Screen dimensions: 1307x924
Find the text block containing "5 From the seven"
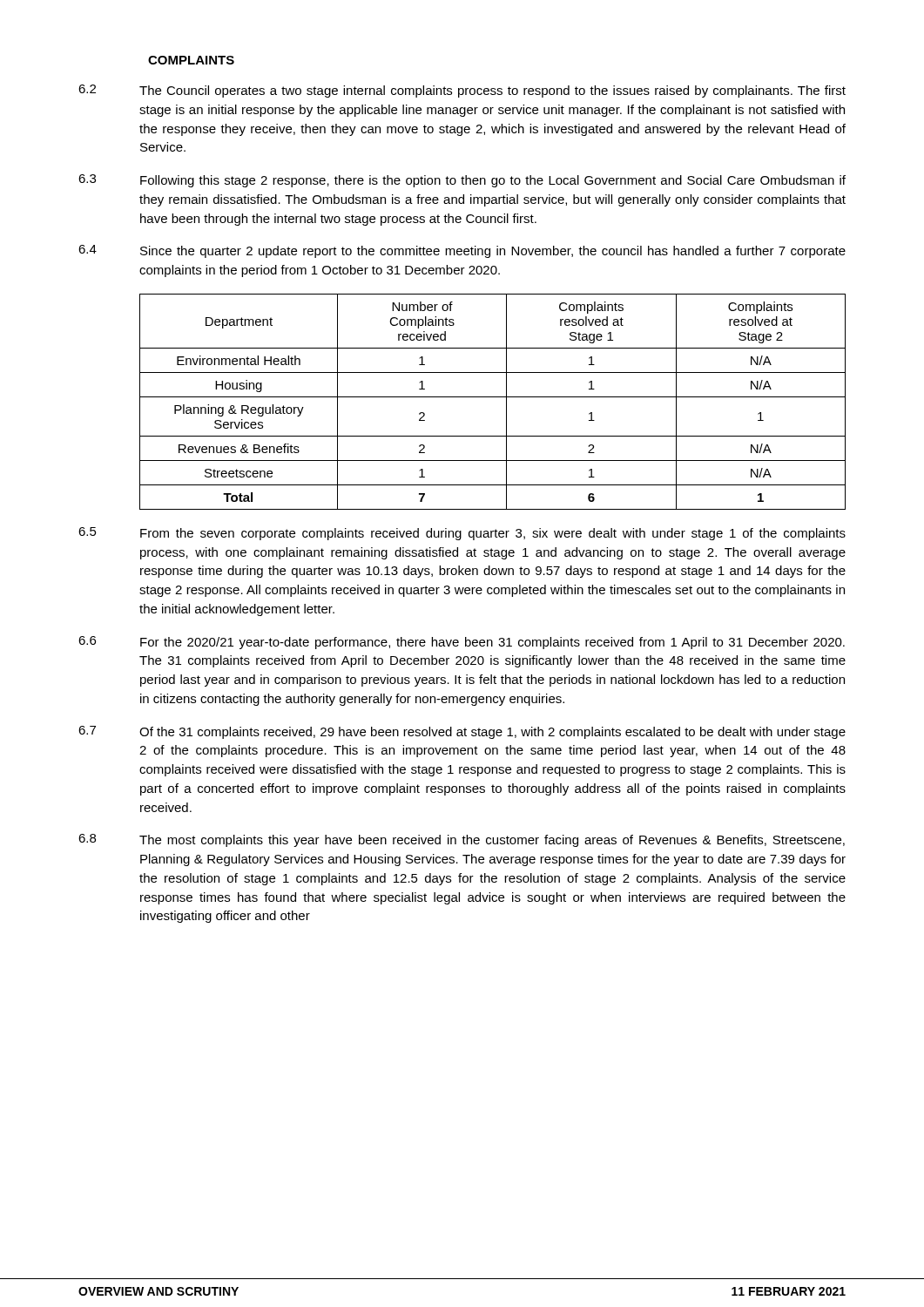462,571
